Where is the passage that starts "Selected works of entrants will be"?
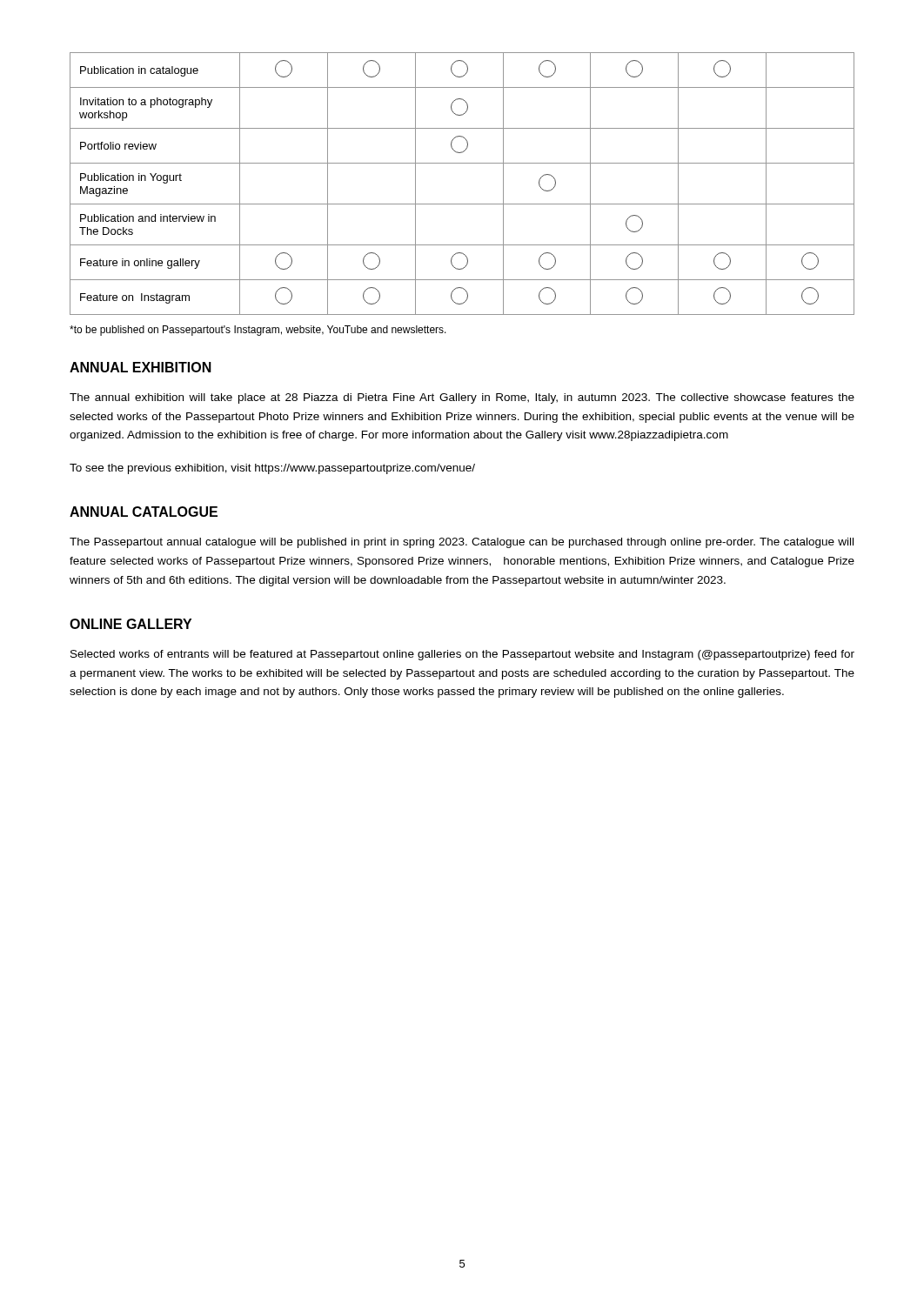924x1305 pixels. (462, 673)
